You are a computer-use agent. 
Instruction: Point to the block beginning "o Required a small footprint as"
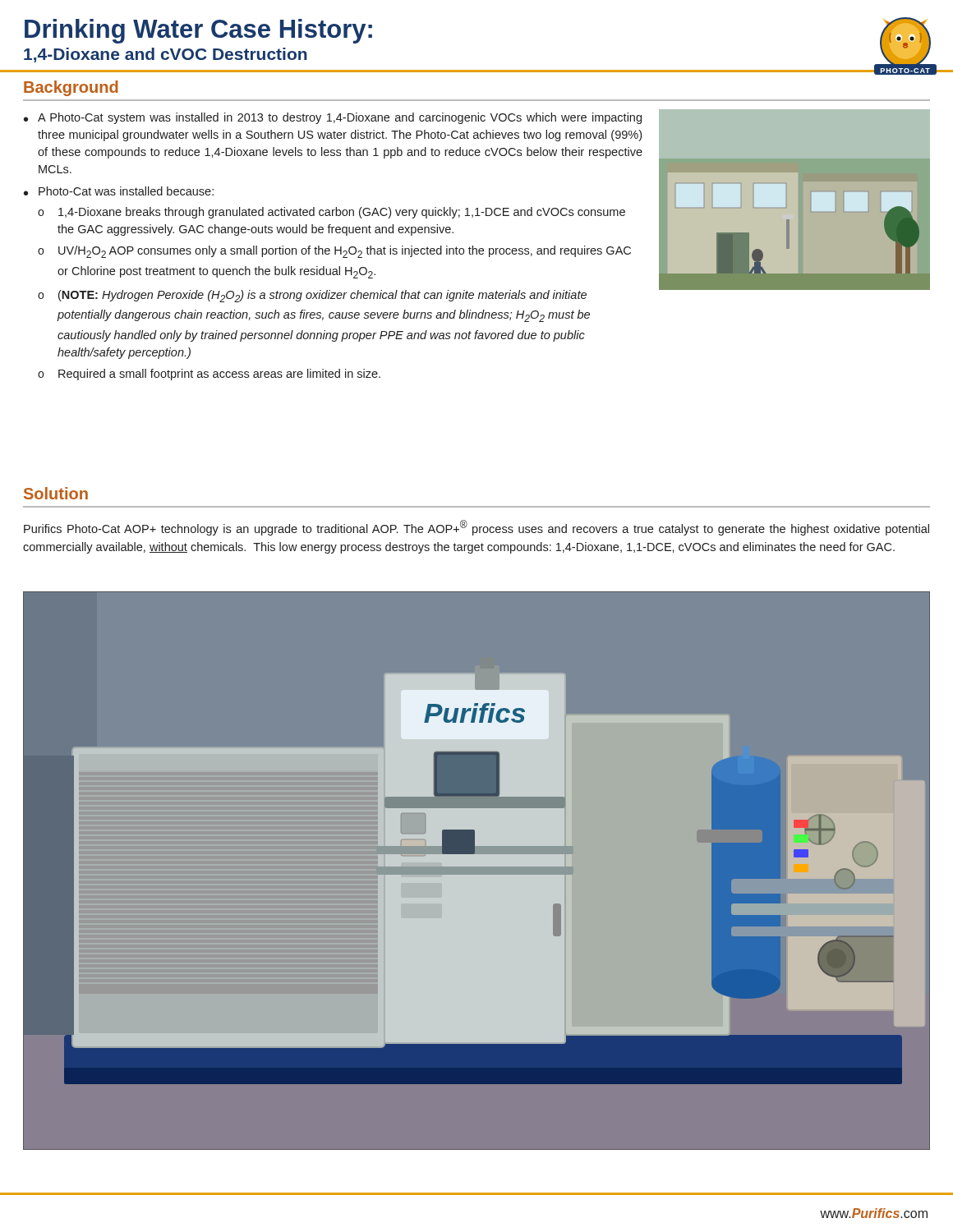tap(210, 374)
